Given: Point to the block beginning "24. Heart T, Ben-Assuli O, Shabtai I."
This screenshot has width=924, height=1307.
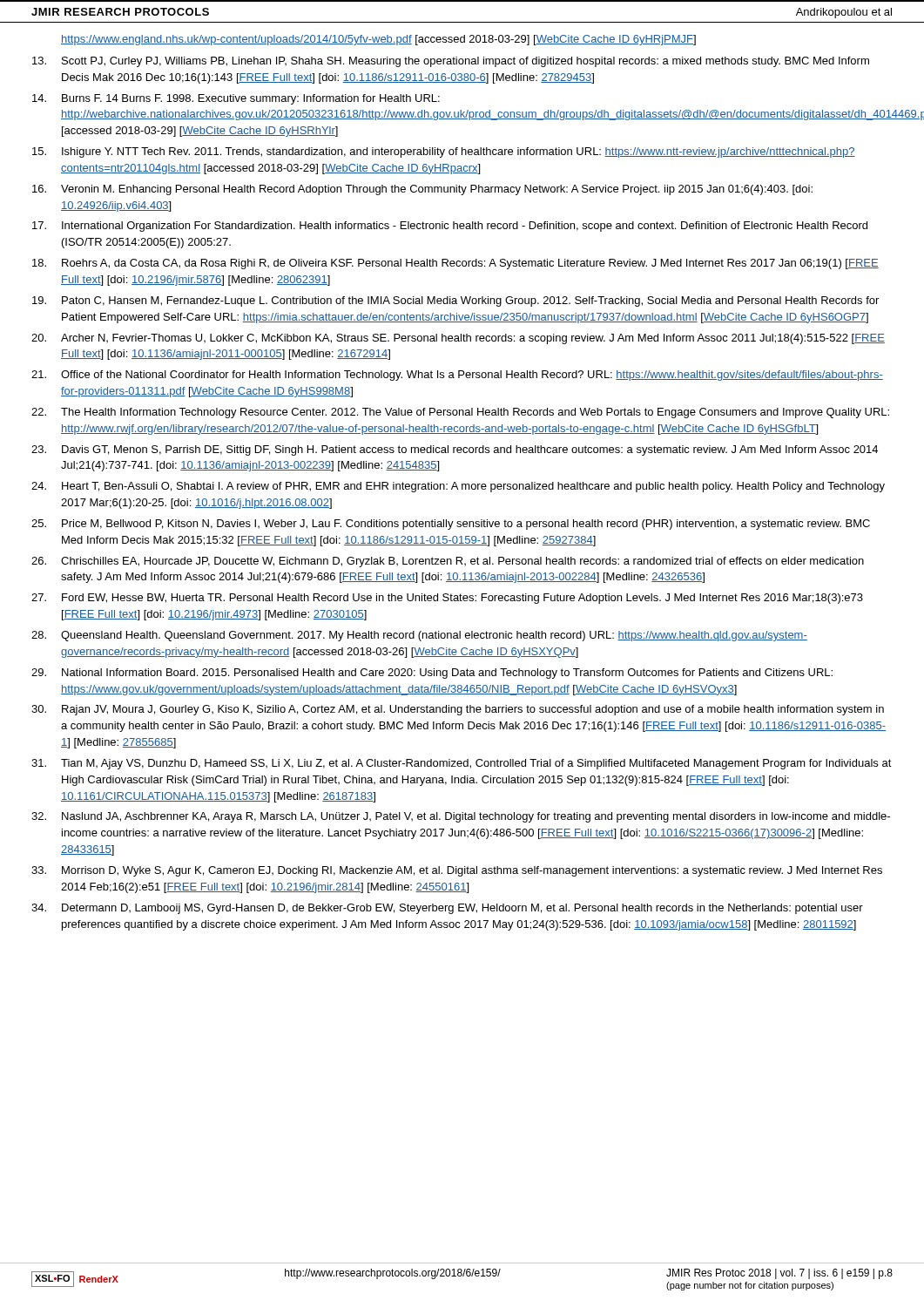Looking at the screenshot, I should tap(462, 495).
